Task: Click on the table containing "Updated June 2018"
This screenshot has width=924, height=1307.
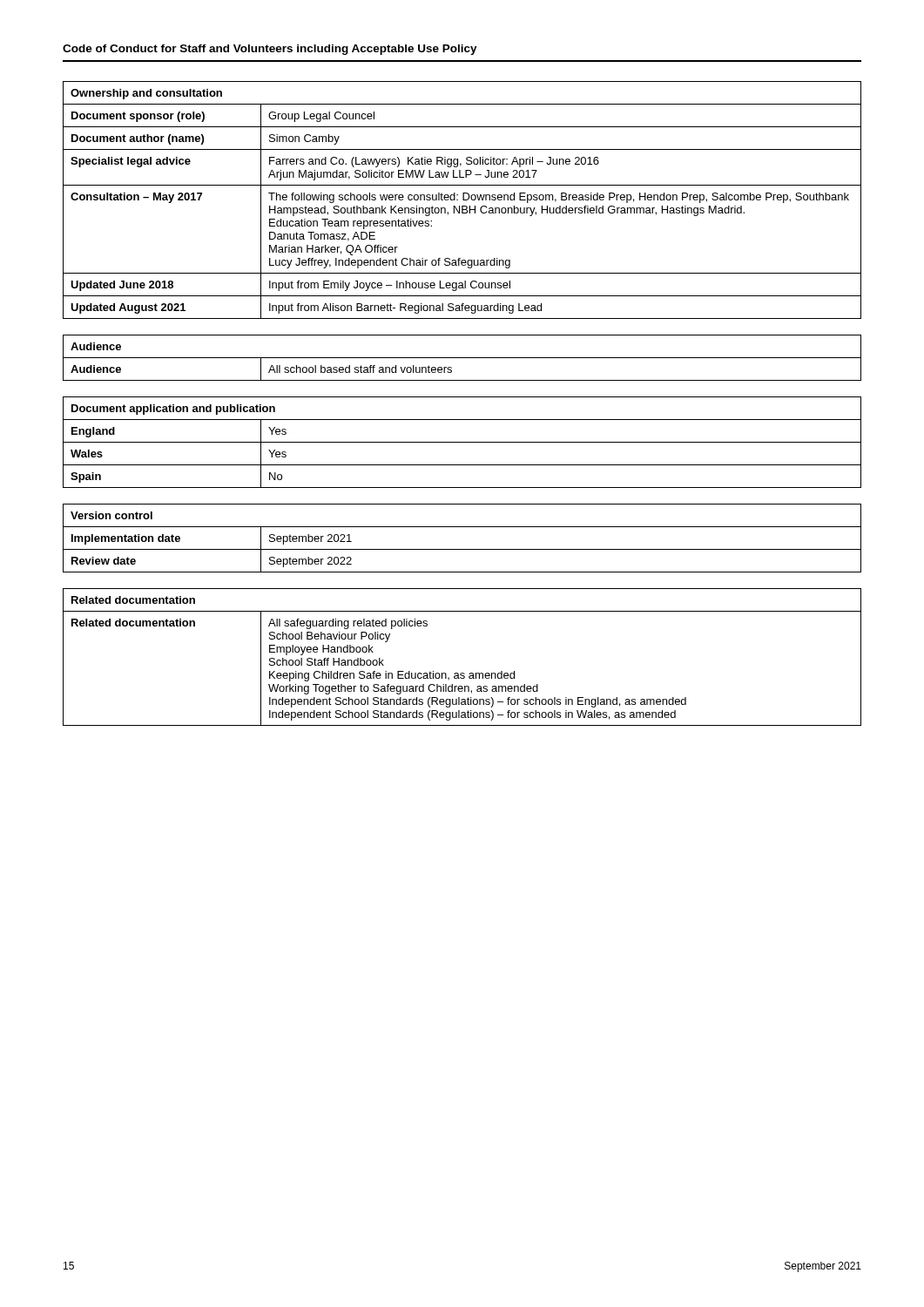Action: pyautogui.click(x=462, y=200)
